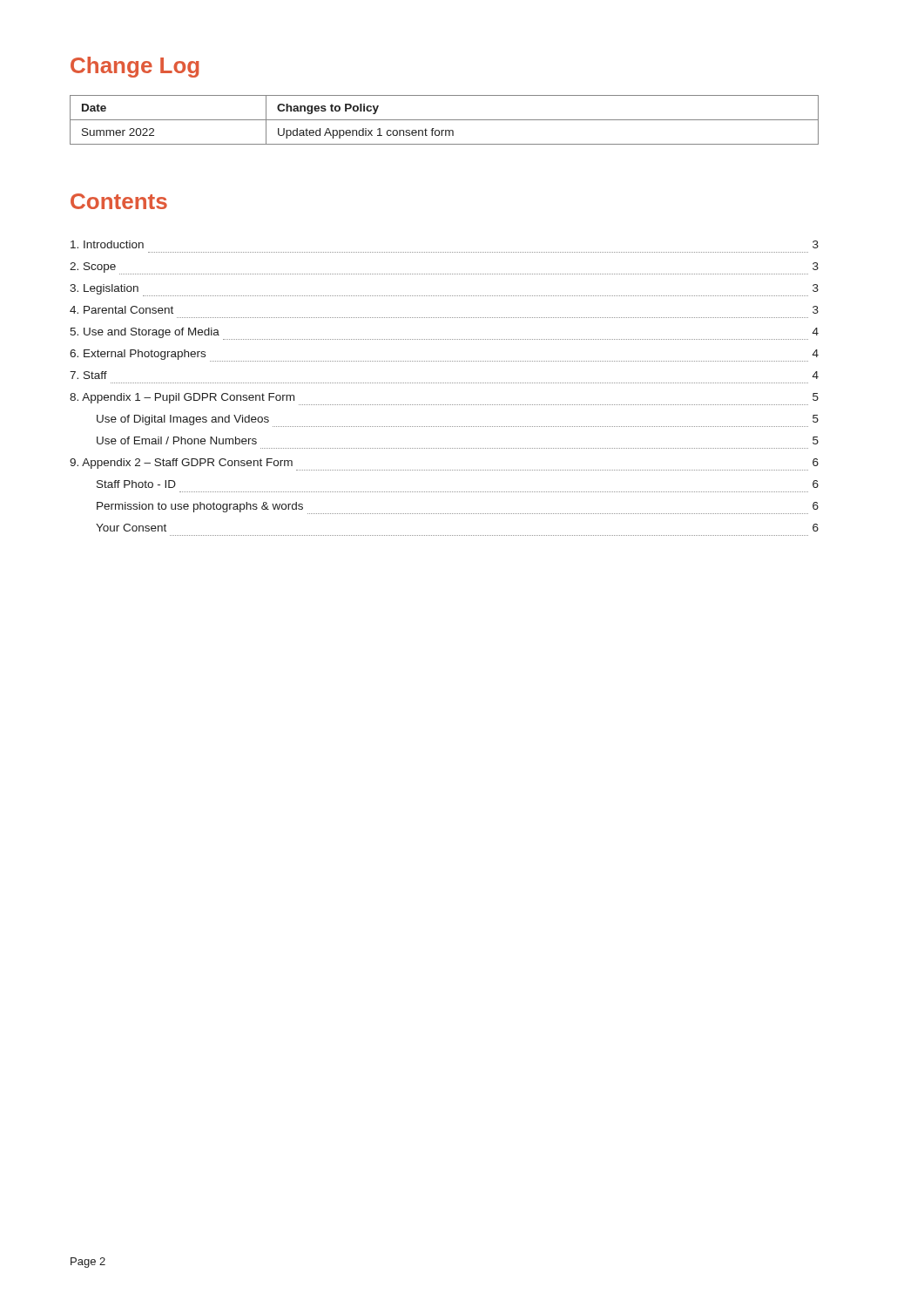Locate the element starting "8. Appendix 1 – Pupil GDPR Consent"
The image size is (924, 1307).
click(x=444, y=398)
